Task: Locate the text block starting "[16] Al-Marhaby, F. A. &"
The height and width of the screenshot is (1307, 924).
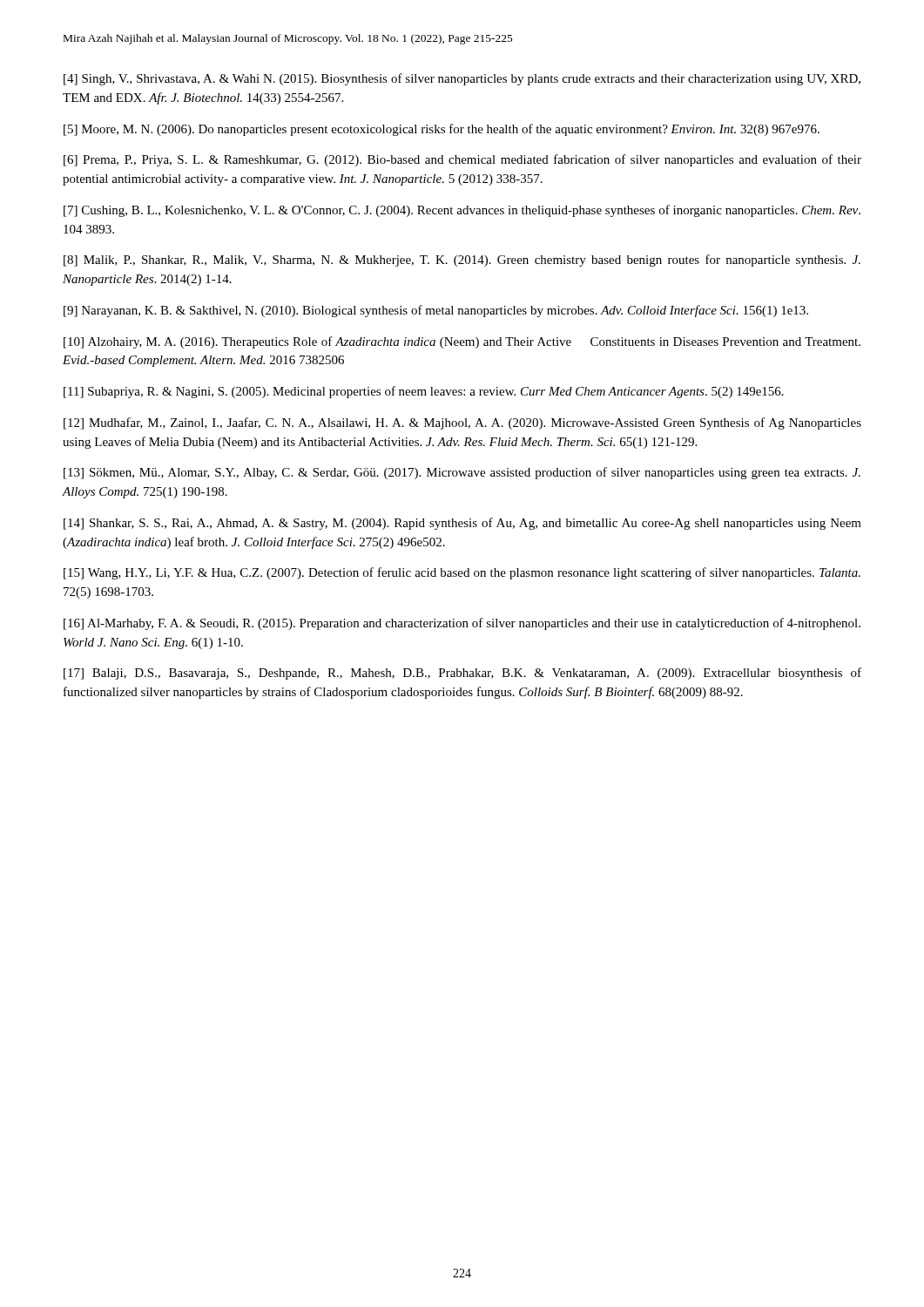Action: click(462, 632)
